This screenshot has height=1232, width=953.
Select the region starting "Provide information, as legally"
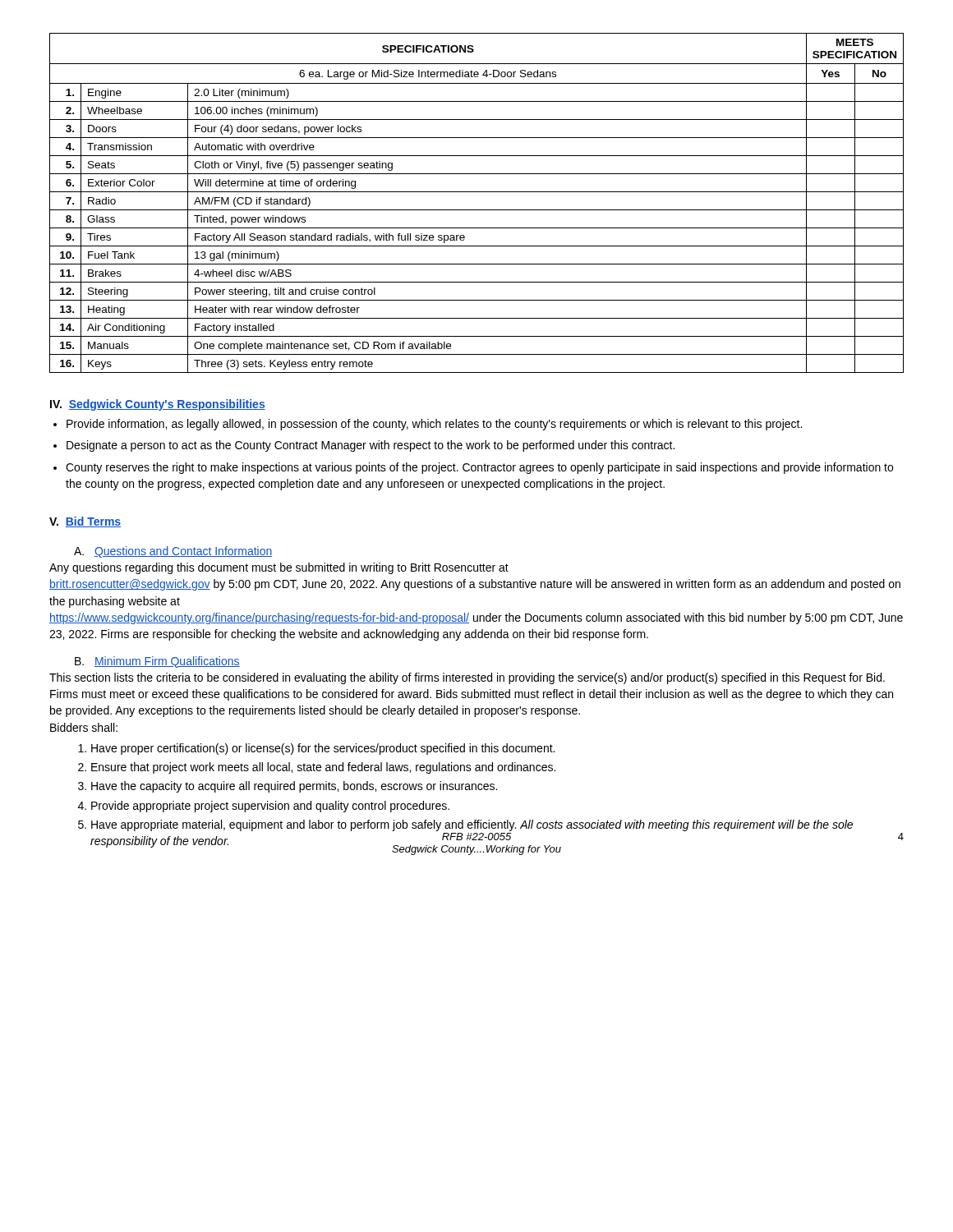pyautogui.click(x=434, y=424)
